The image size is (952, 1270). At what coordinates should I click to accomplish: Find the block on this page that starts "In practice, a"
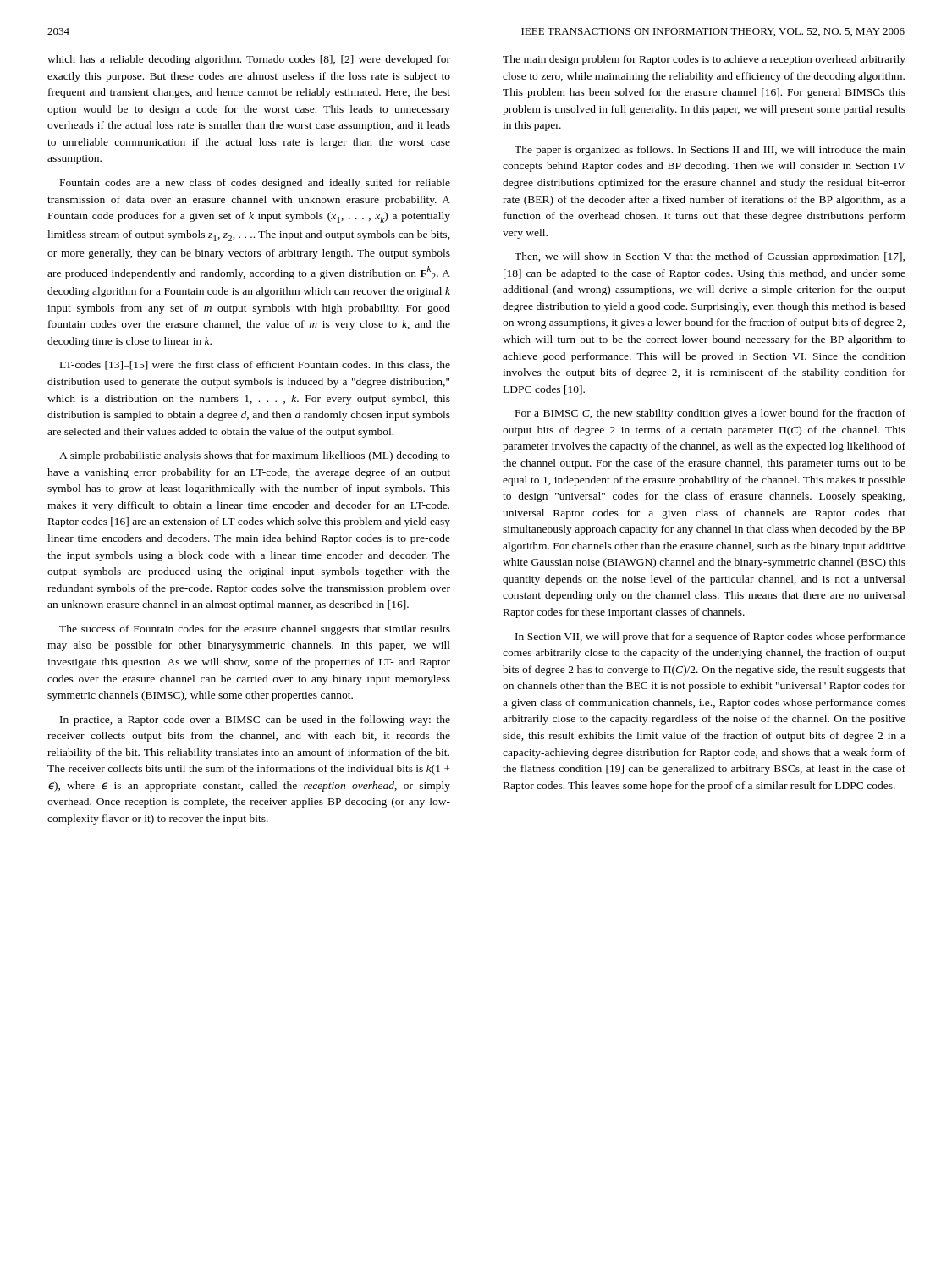coord(249,769)
